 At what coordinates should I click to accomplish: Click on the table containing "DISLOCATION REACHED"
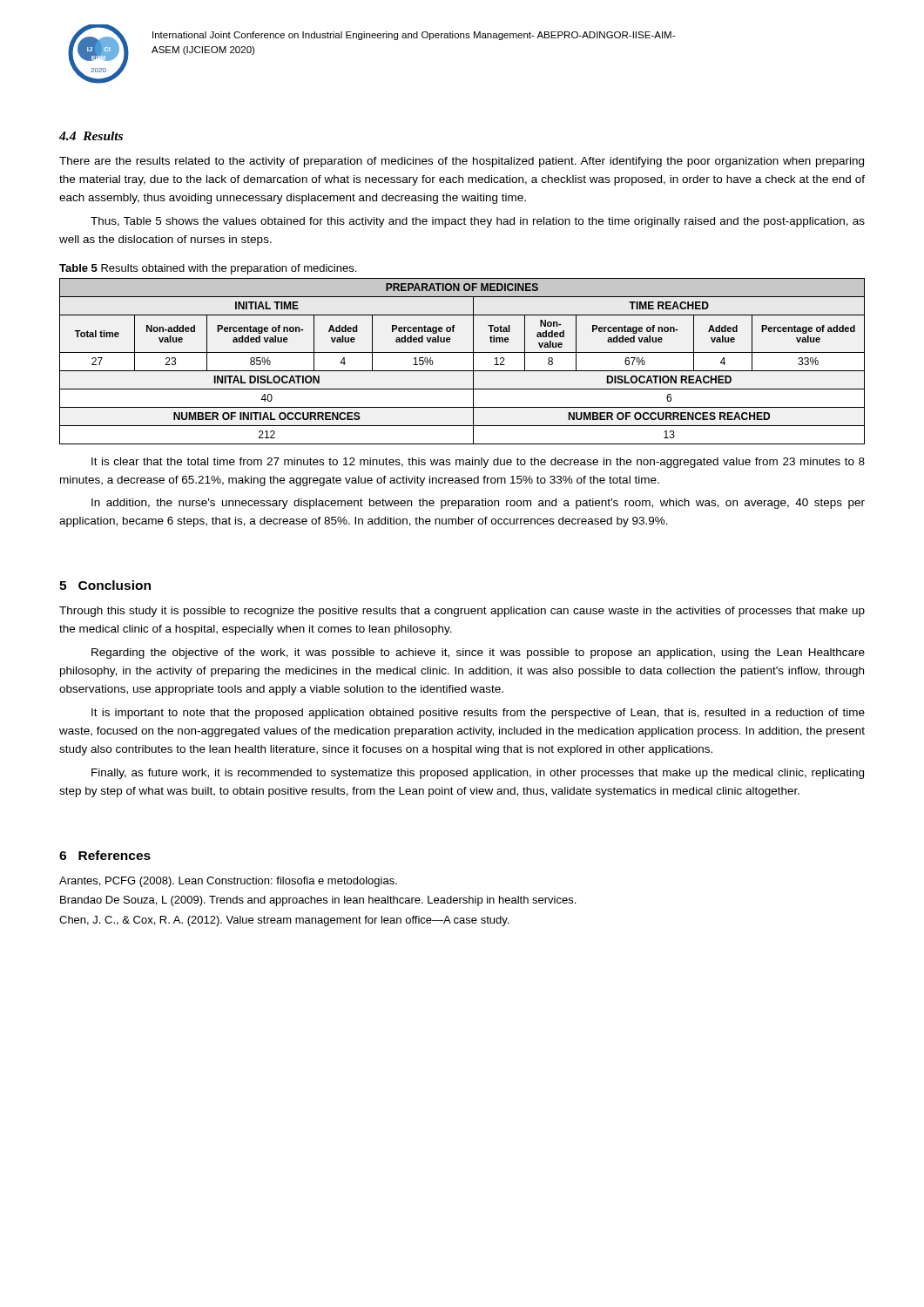click(x=462, y=361)
